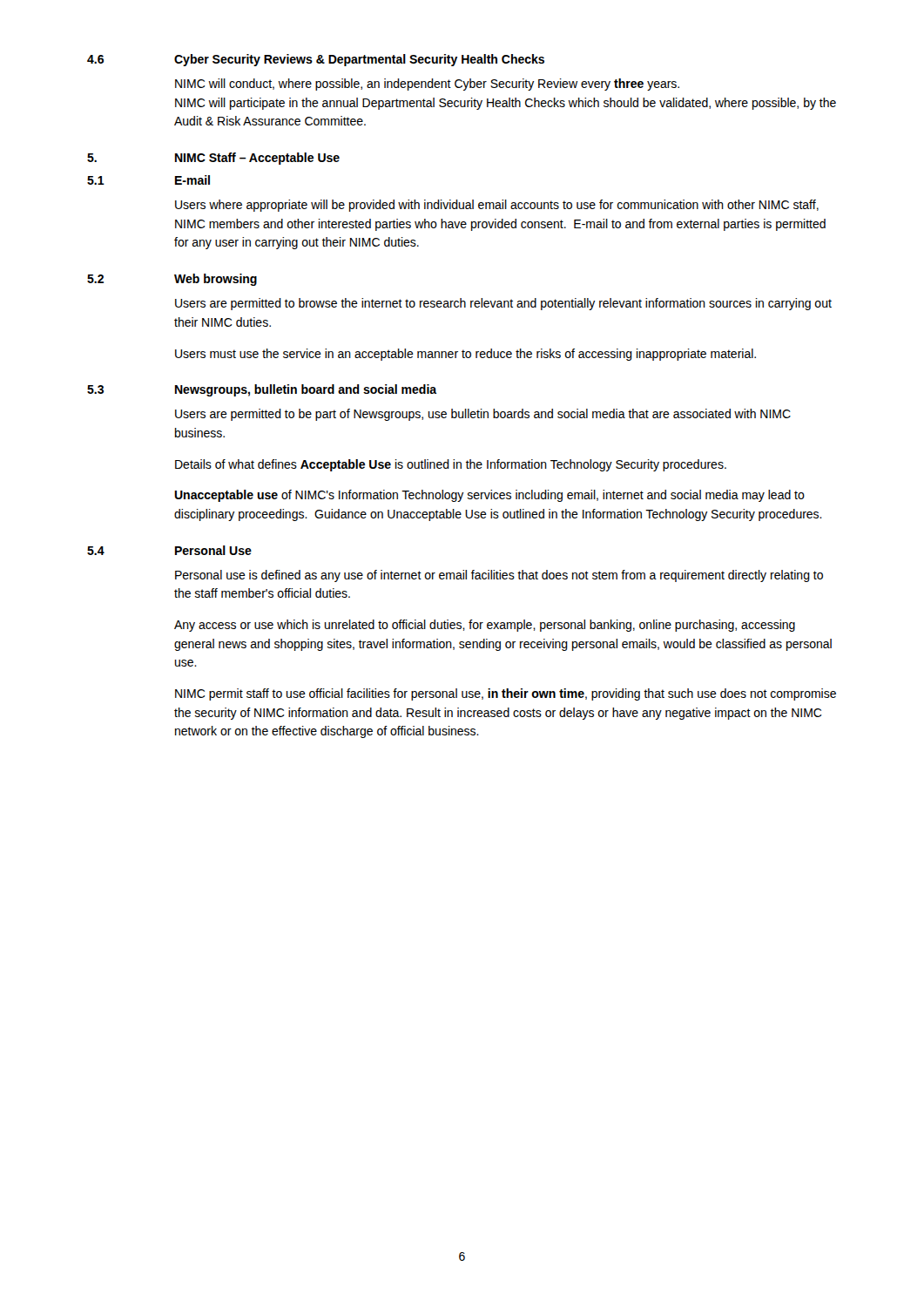Image resolution: width=924 pixels, height=1307 pixels.
Task: Point to the text starting "5.1 E-mail"
Action: click(92, 180)
